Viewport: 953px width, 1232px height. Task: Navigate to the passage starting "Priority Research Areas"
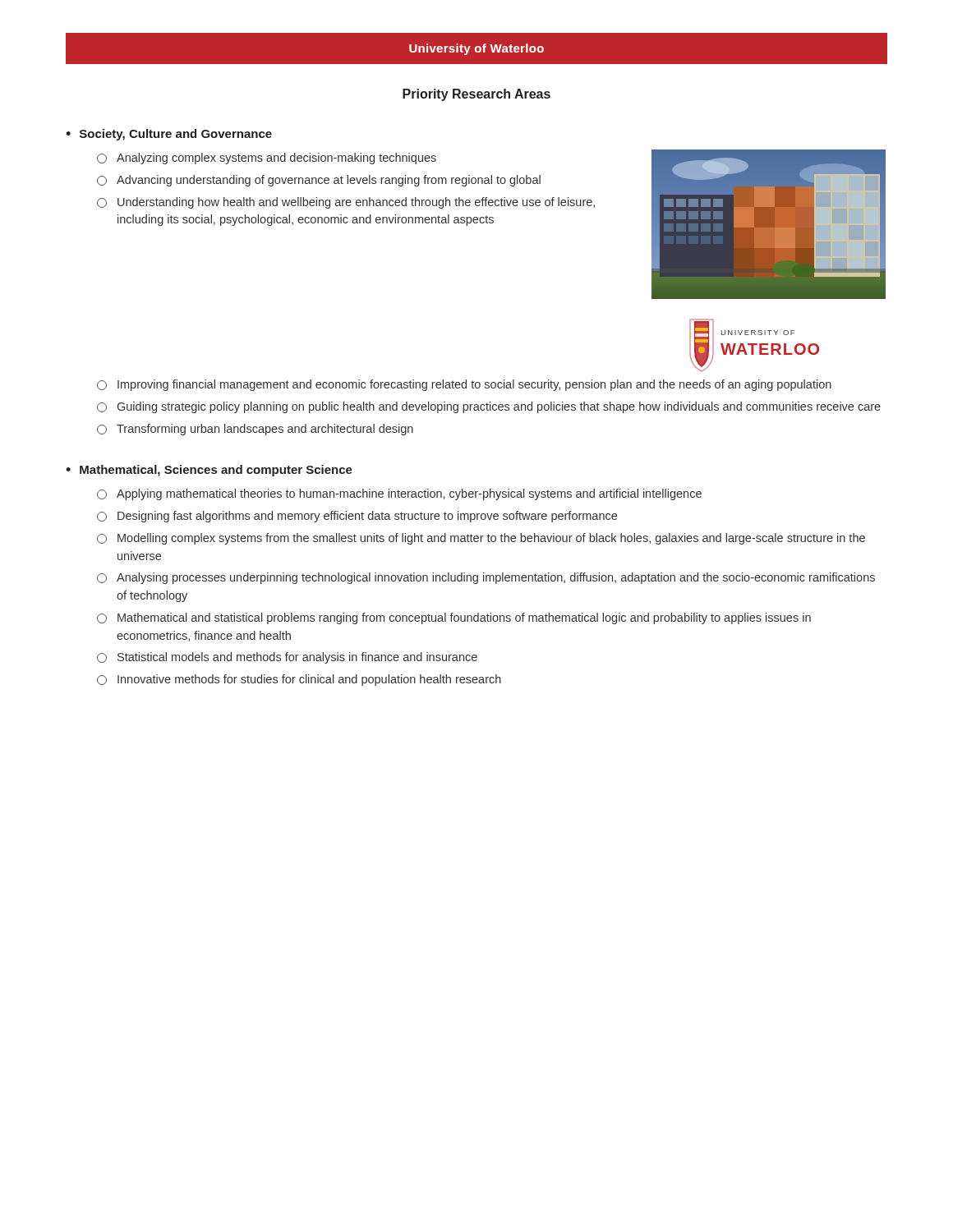click(476, 94)
